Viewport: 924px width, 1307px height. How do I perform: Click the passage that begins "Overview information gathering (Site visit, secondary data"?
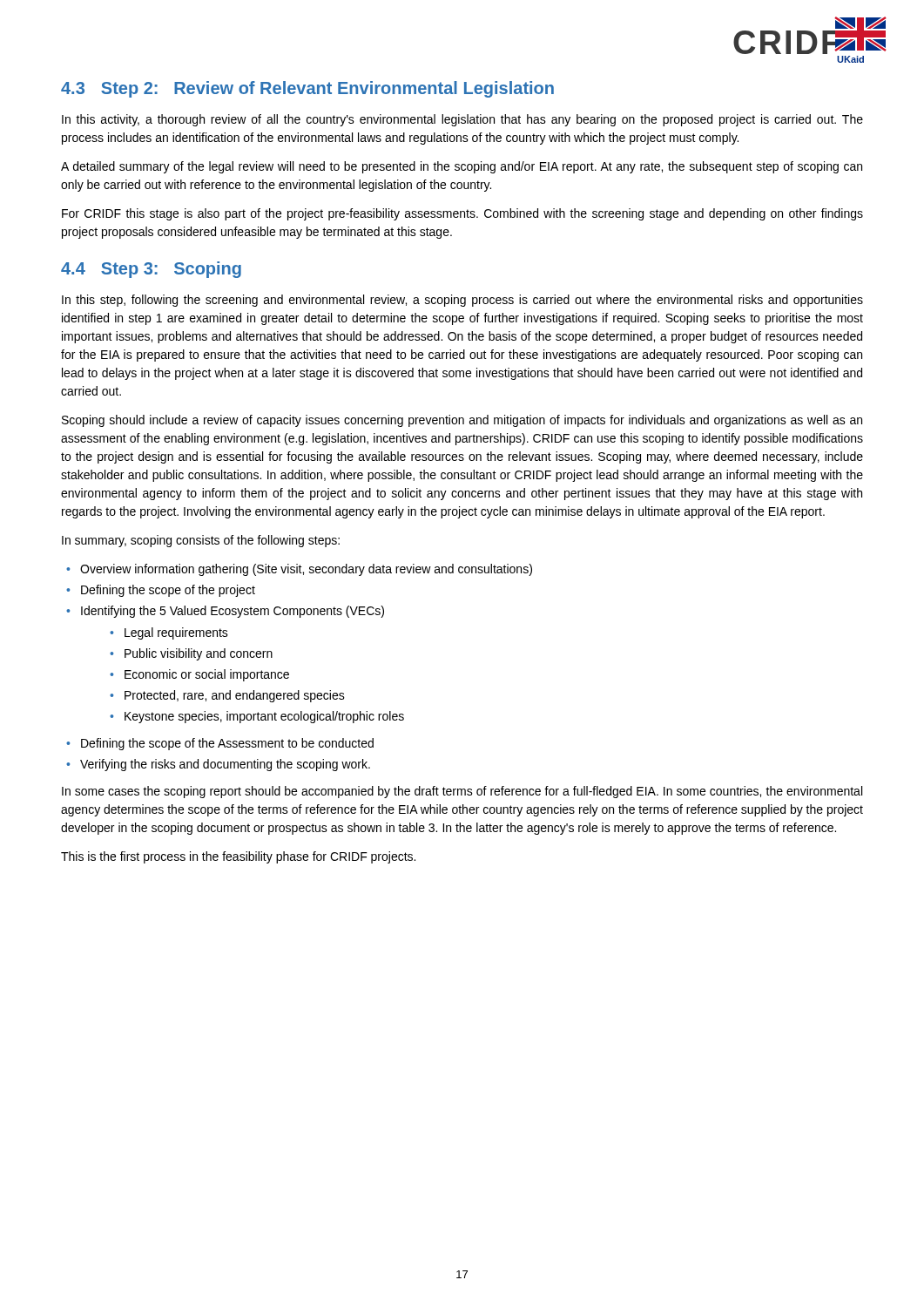pyautogui.click(x=462, y=569)
